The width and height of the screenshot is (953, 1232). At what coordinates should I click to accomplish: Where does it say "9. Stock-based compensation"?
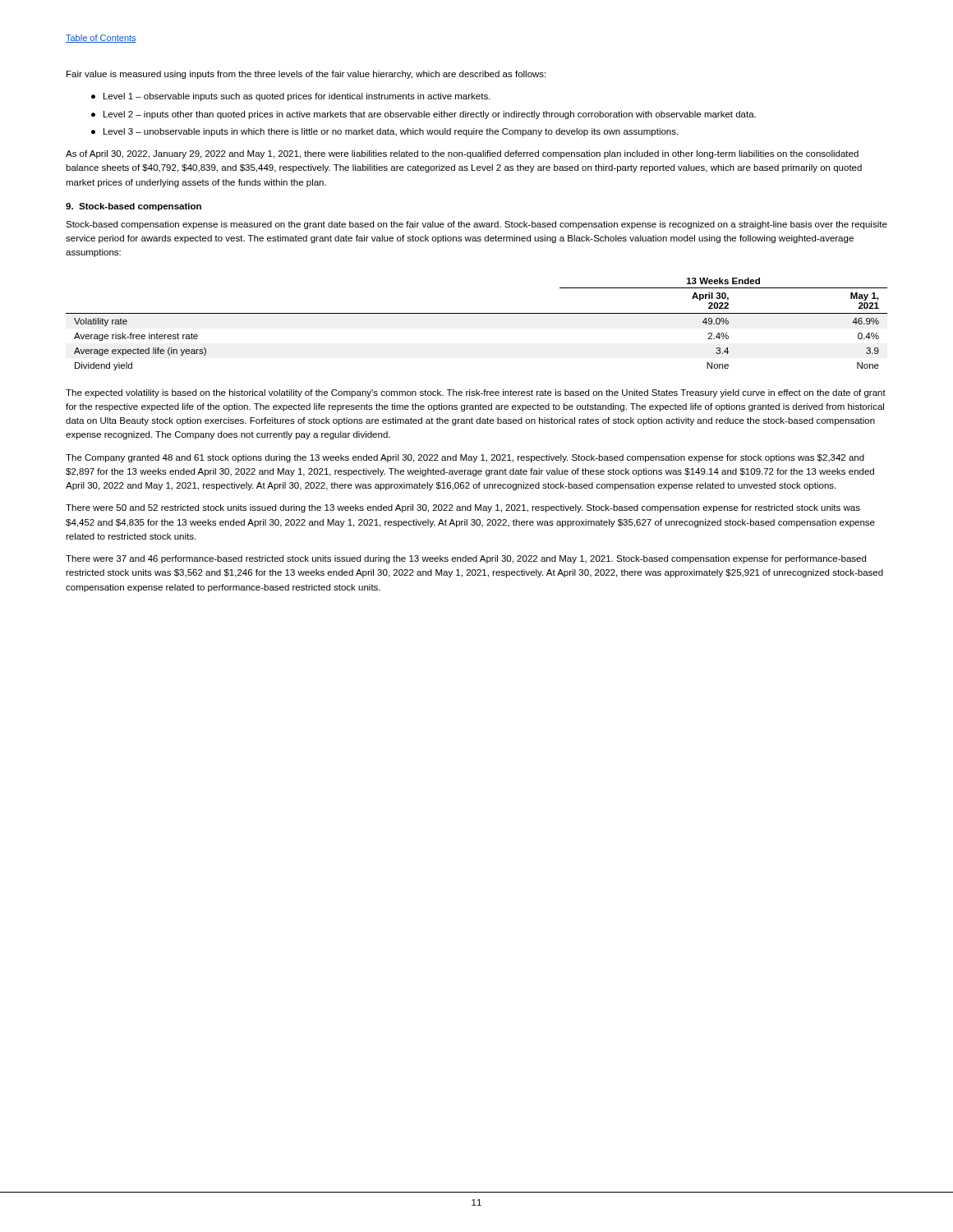[x=134, y=206]
